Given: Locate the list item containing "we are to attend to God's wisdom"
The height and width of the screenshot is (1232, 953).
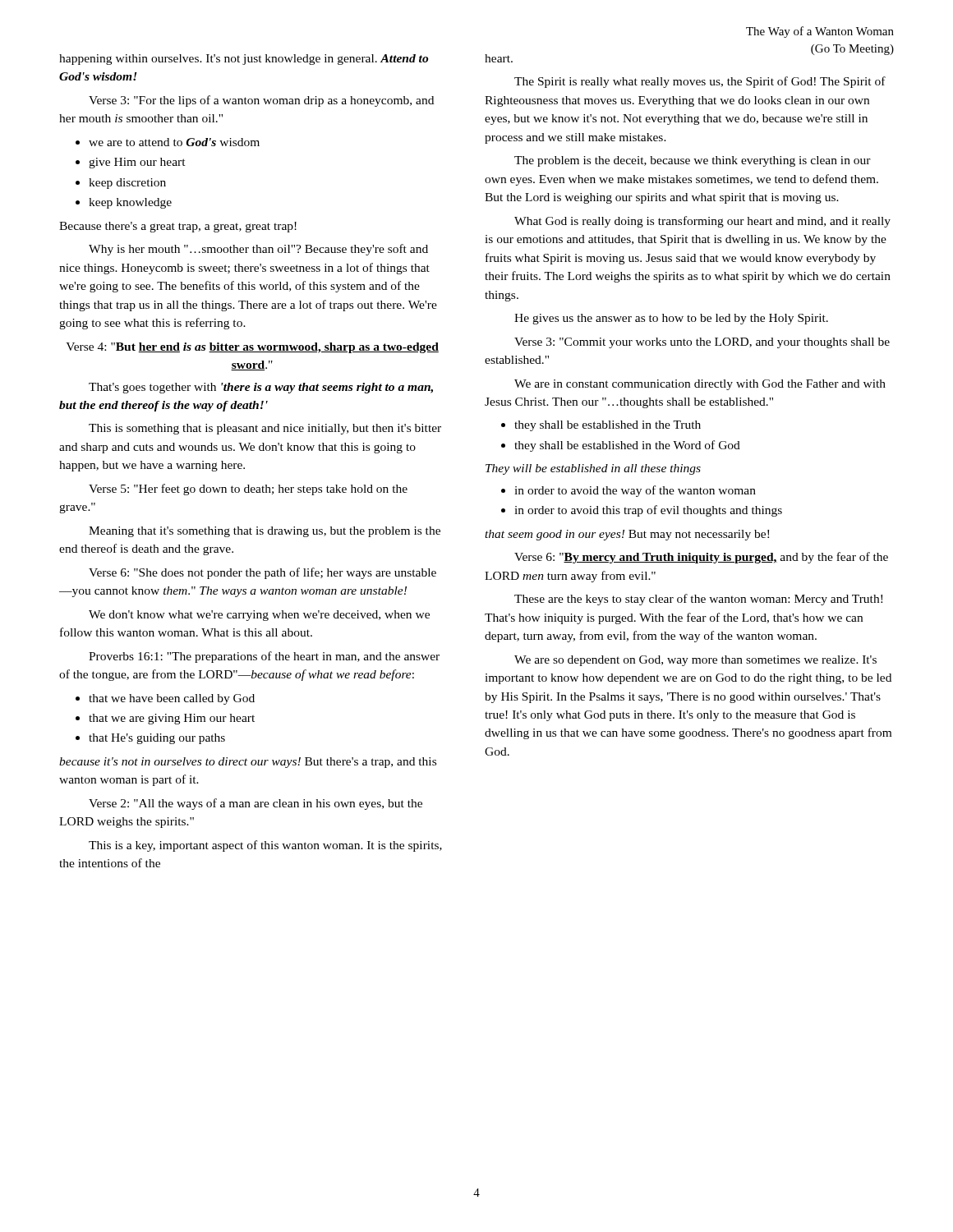Looking at the screenshot, I should click(x=174, y=142).
